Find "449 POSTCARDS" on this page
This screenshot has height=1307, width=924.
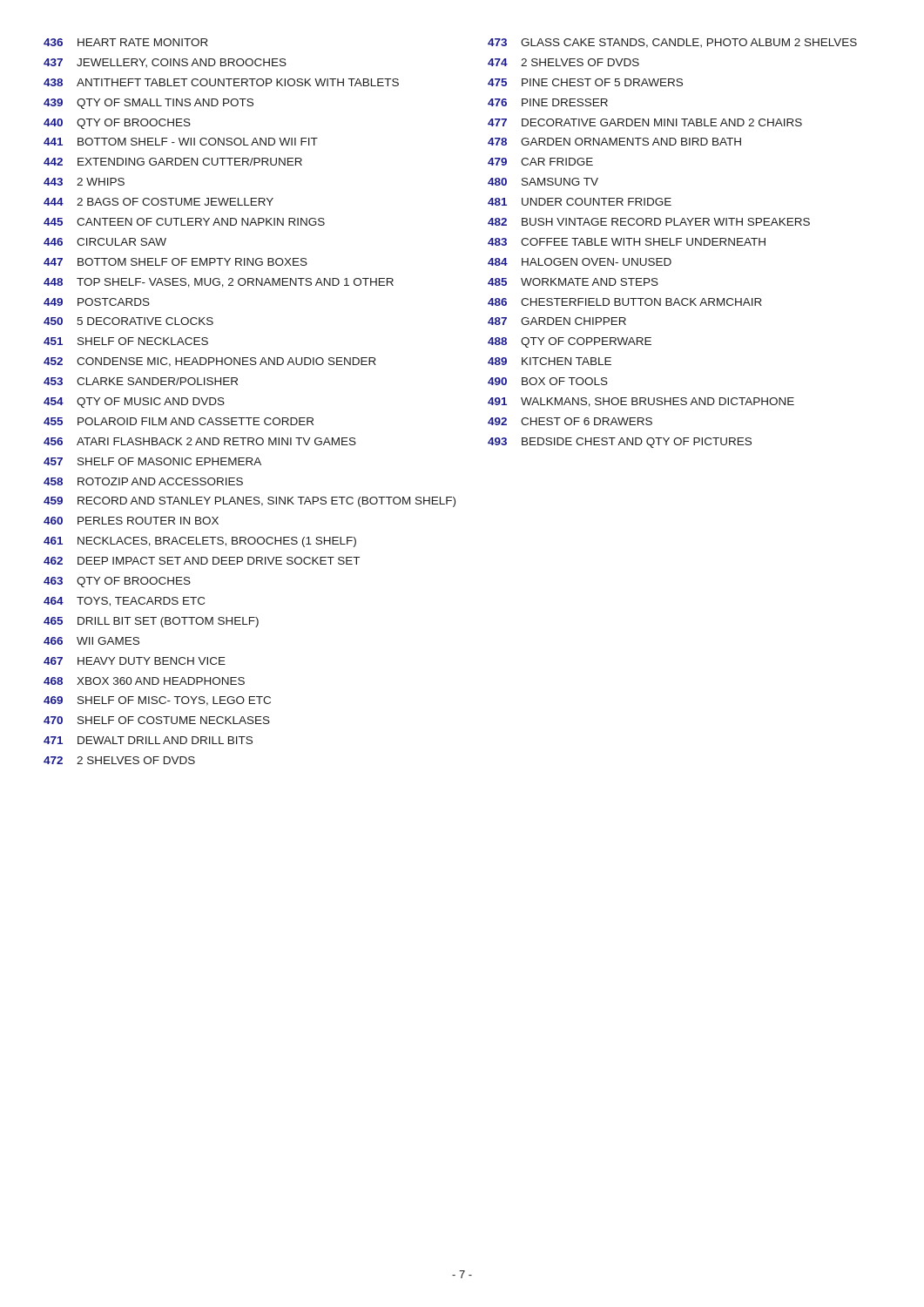click(97, 302)
